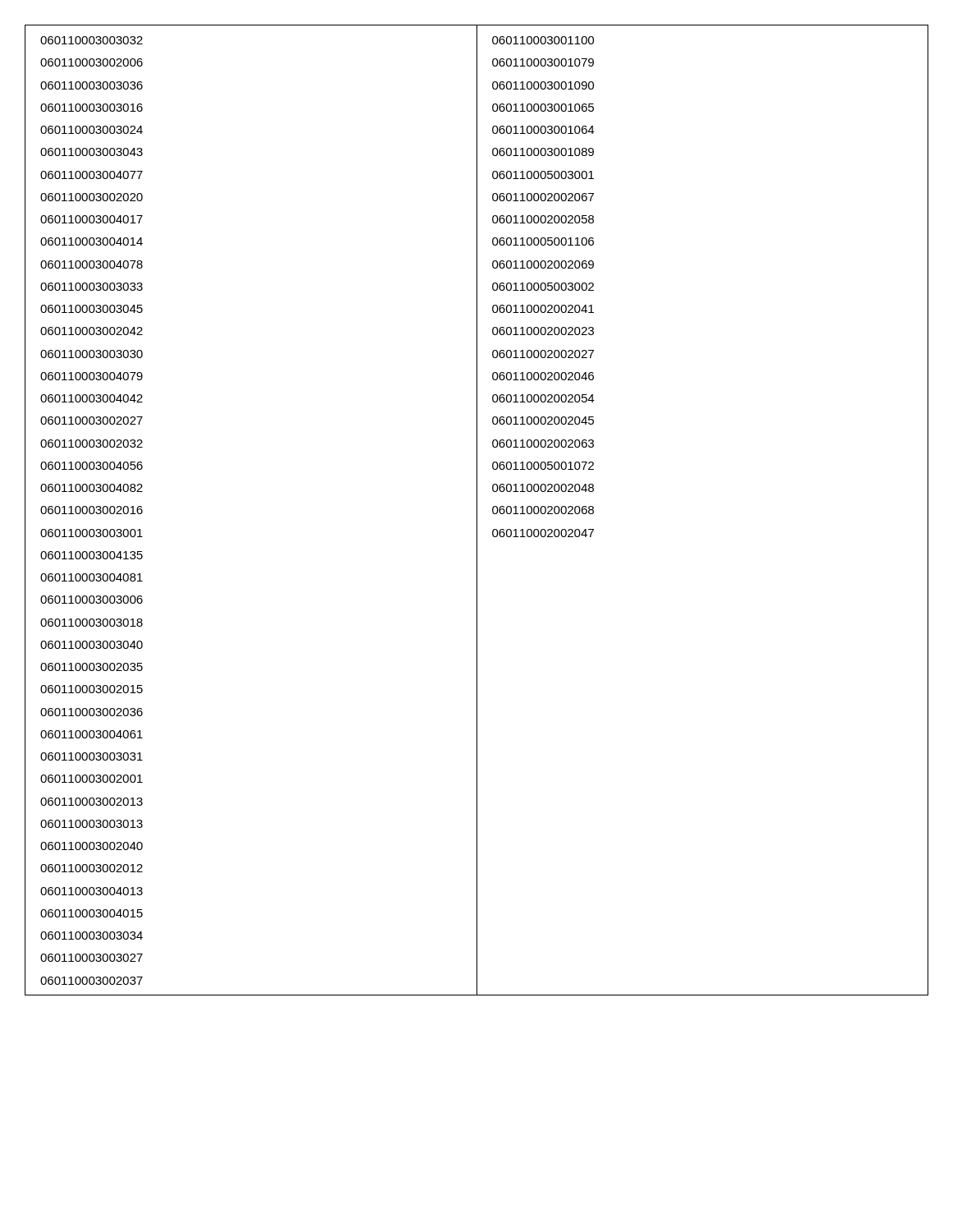Find the table
The image size is (953, 1232).
pos(476,616)
